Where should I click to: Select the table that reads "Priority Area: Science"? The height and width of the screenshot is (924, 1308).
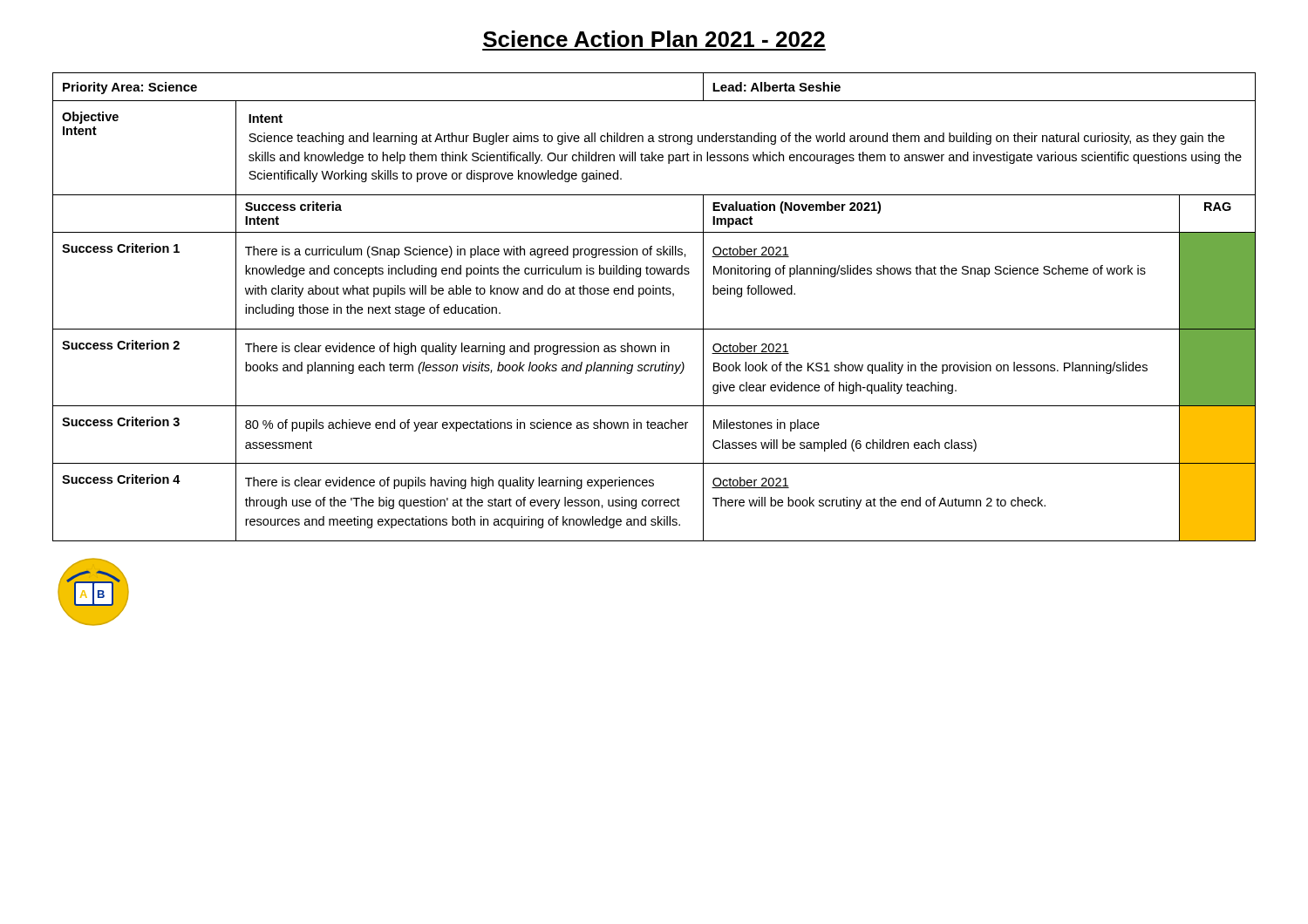pos(654,307)
